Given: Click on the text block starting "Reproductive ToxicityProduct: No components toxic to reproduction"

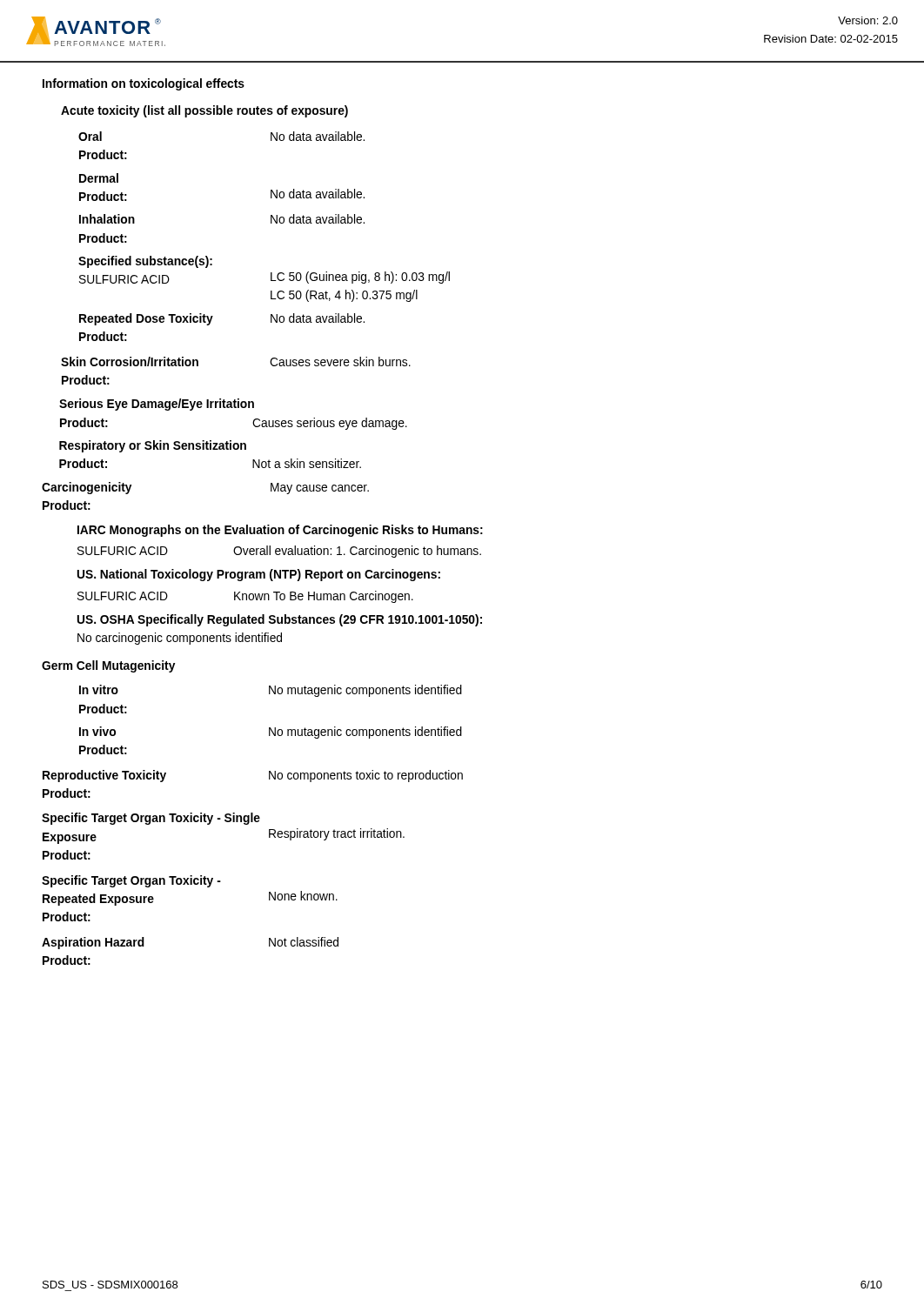Looking at the screenshot, I should click(x=462, y=785).
